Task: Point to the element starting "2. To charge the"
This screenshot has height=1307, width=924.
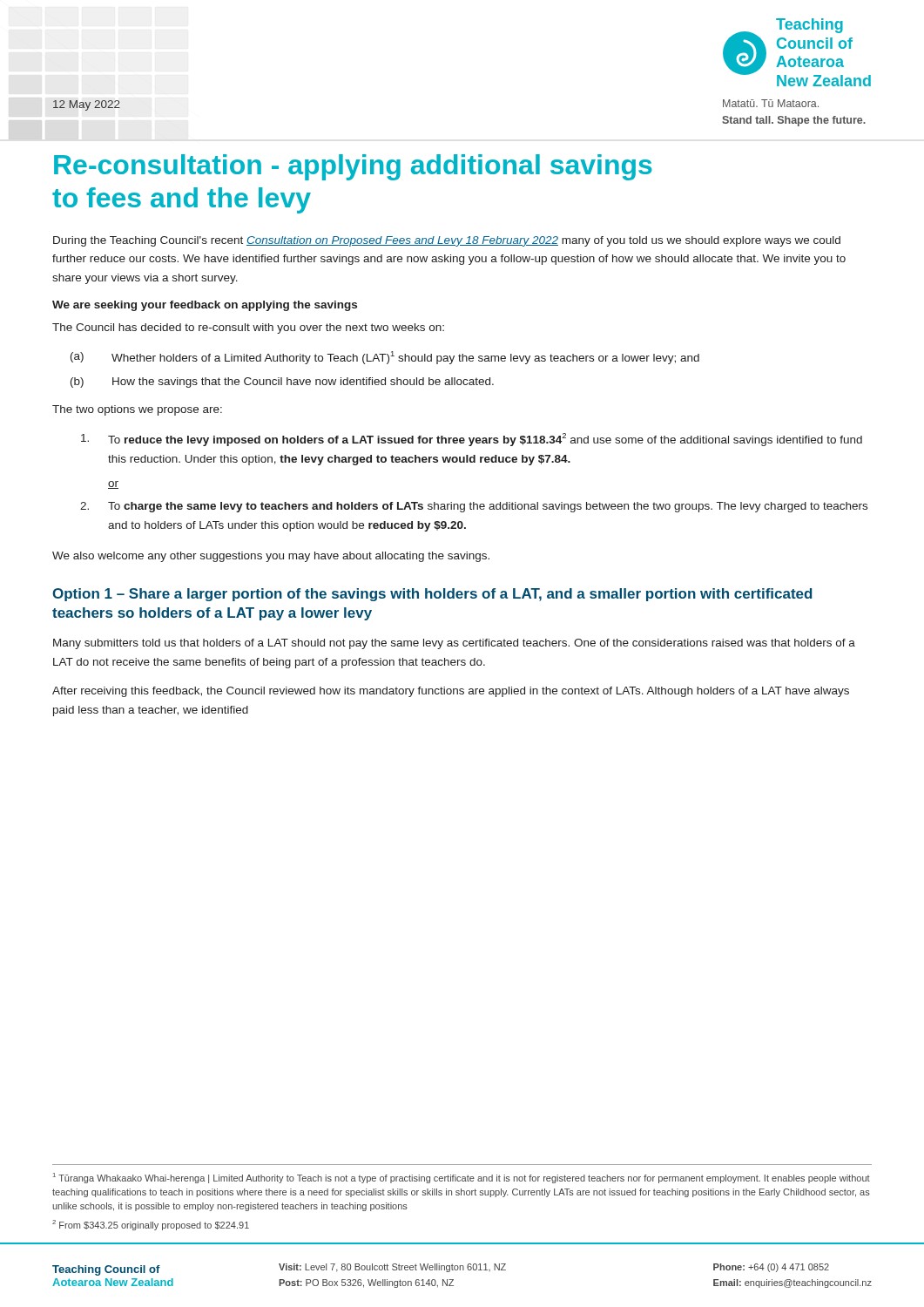Action: point(476,516)
